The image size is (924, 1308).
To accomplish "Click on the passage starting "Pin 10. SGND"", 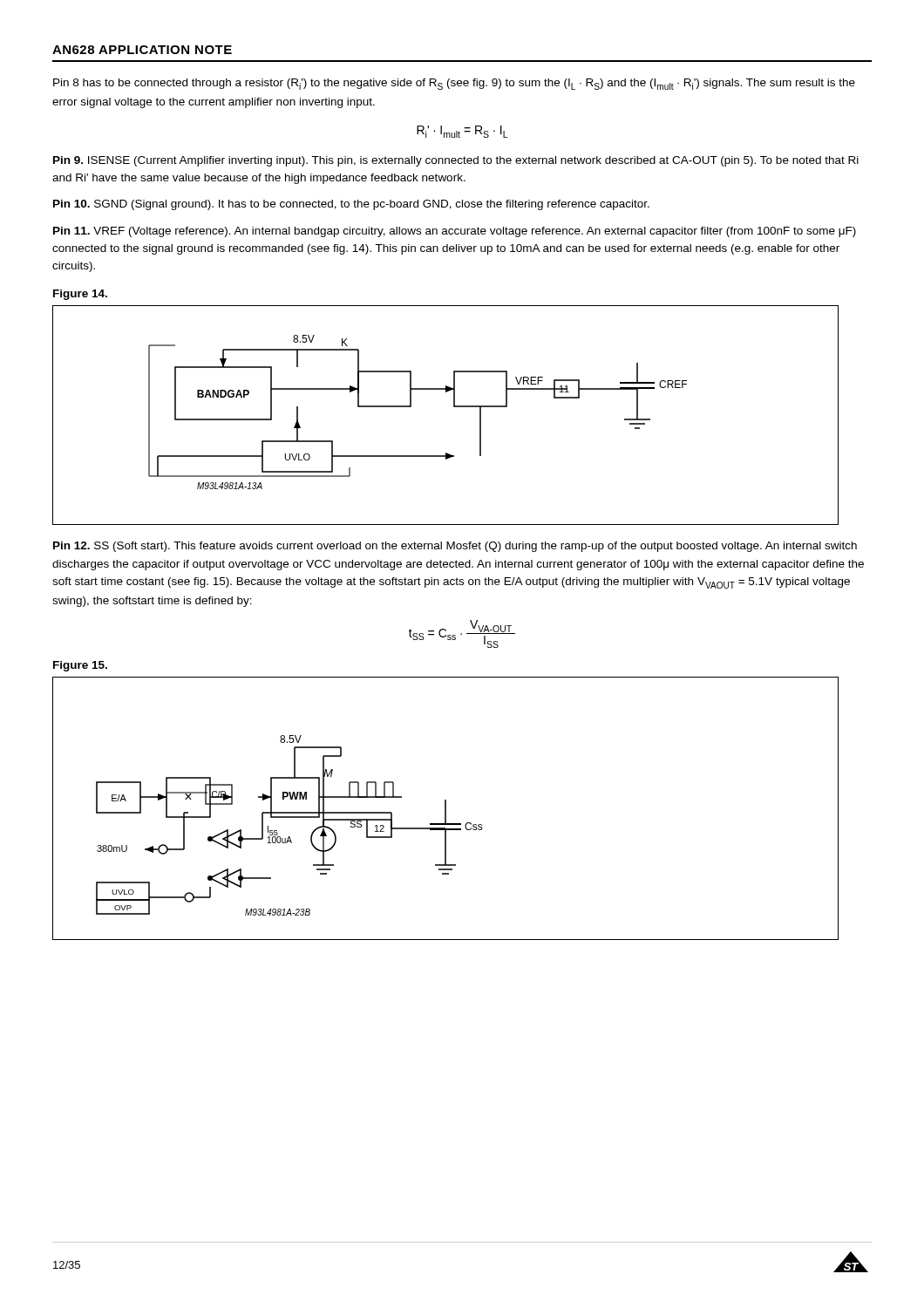I will [351, 204].
